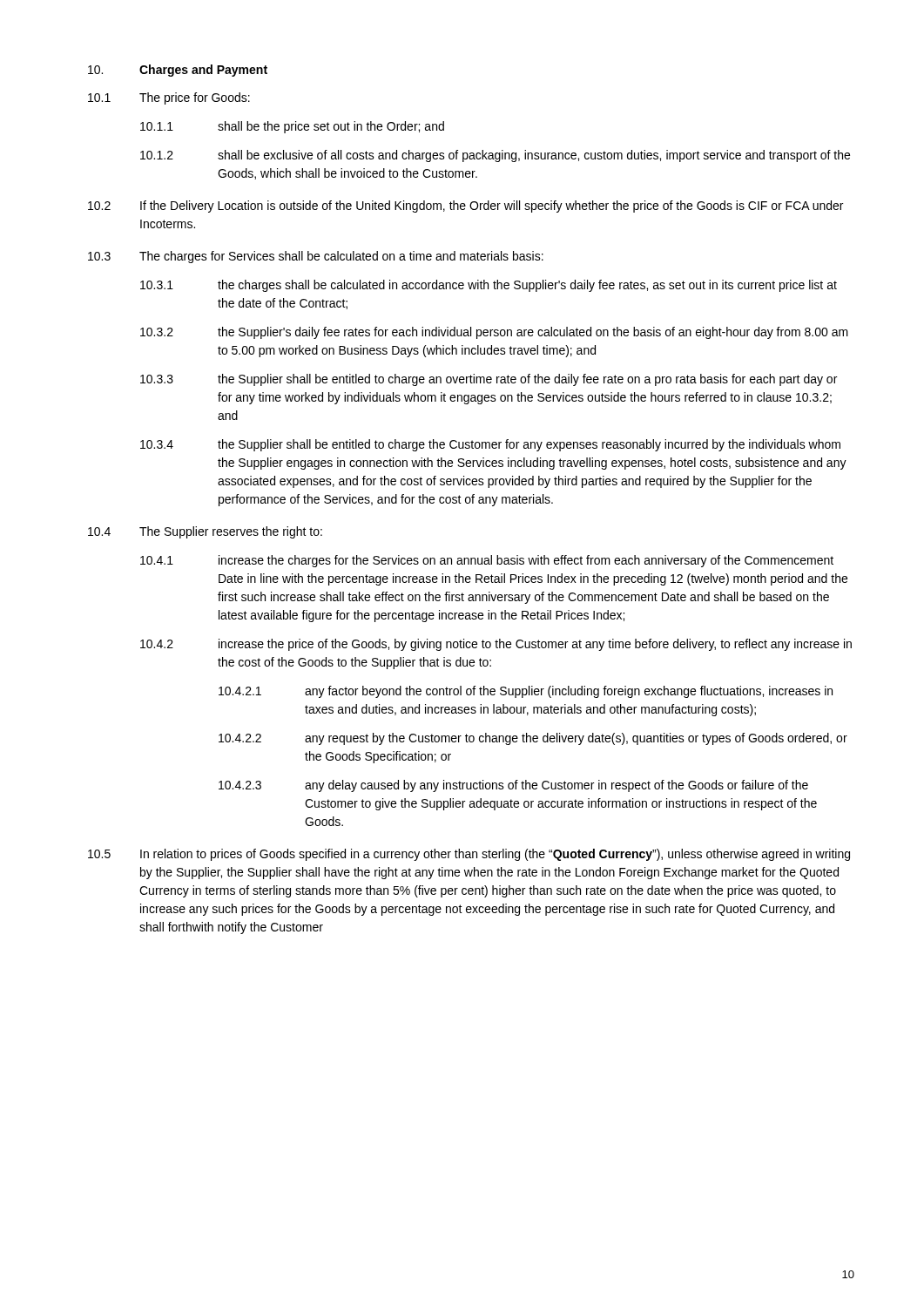Viewport: 924px width, 1307px height.
Task: Point to the text starting "10.4.2.1 any factor beyond the control"
Action: (536, 701)
